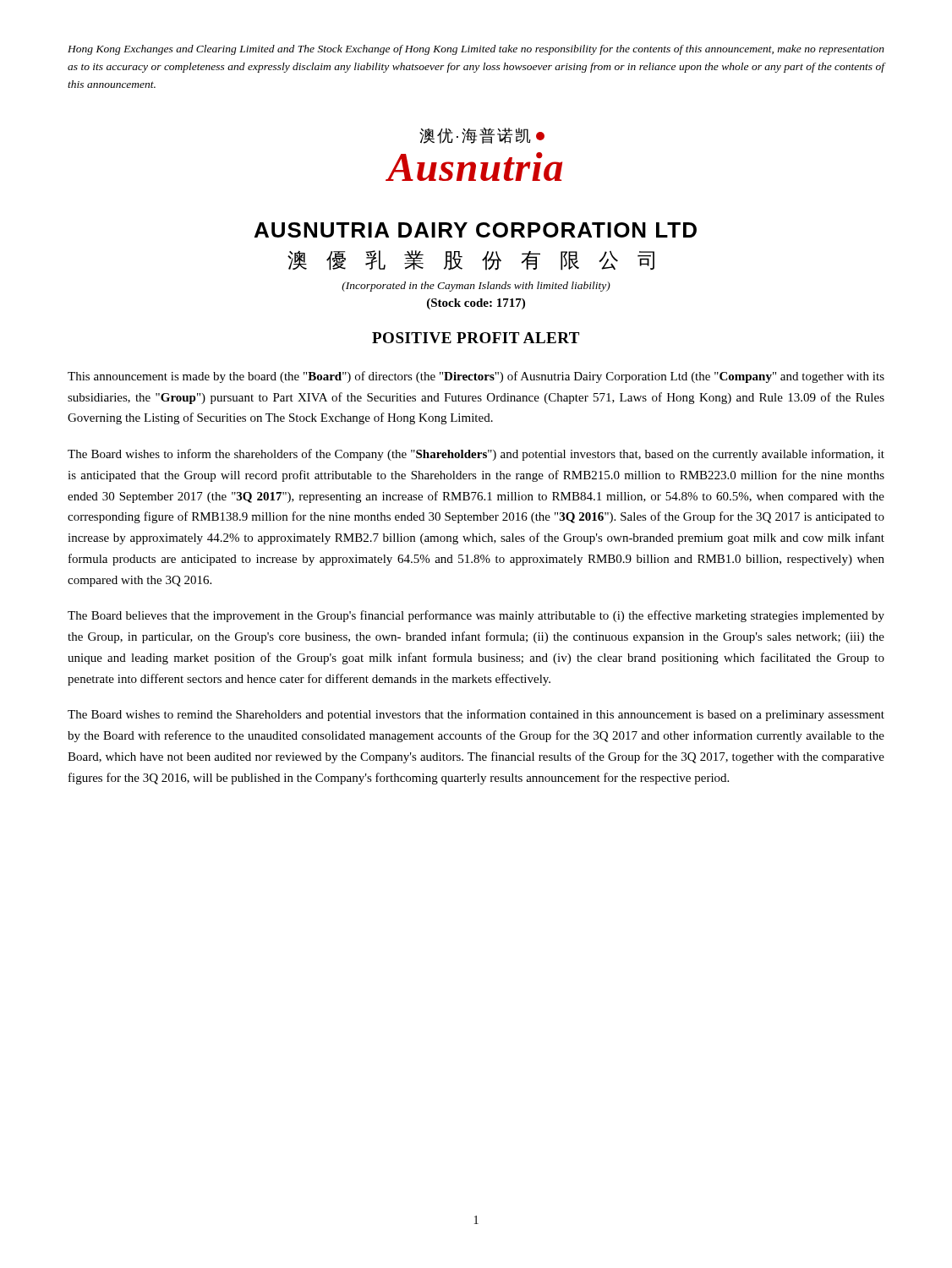This screenshot has height=1268, width=952.
Task: Click the passage that begins "The Board believes that the"
Action: (476, 647)
